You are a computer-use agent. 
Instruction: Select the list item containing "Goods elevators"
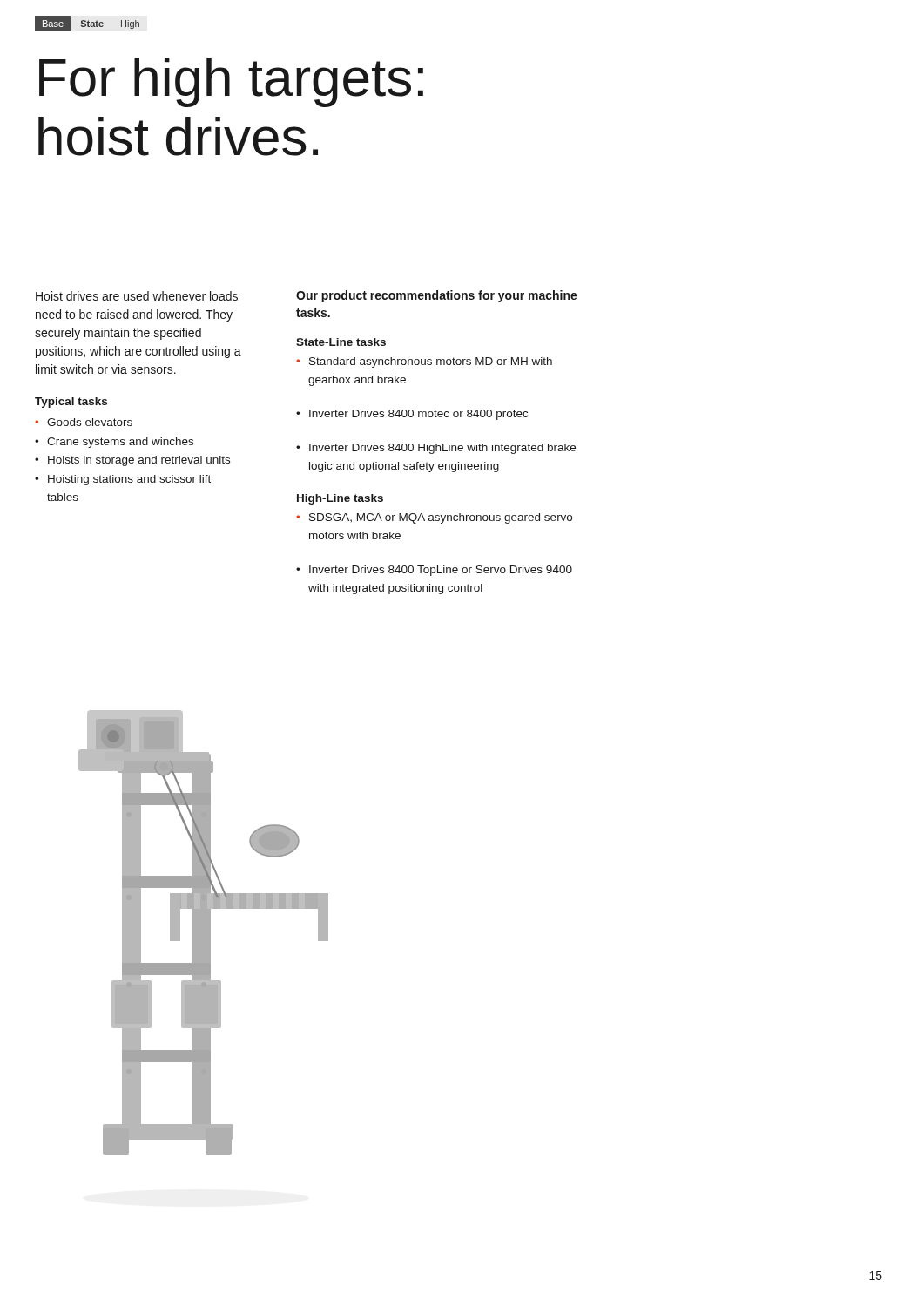(x=139, y=422)
